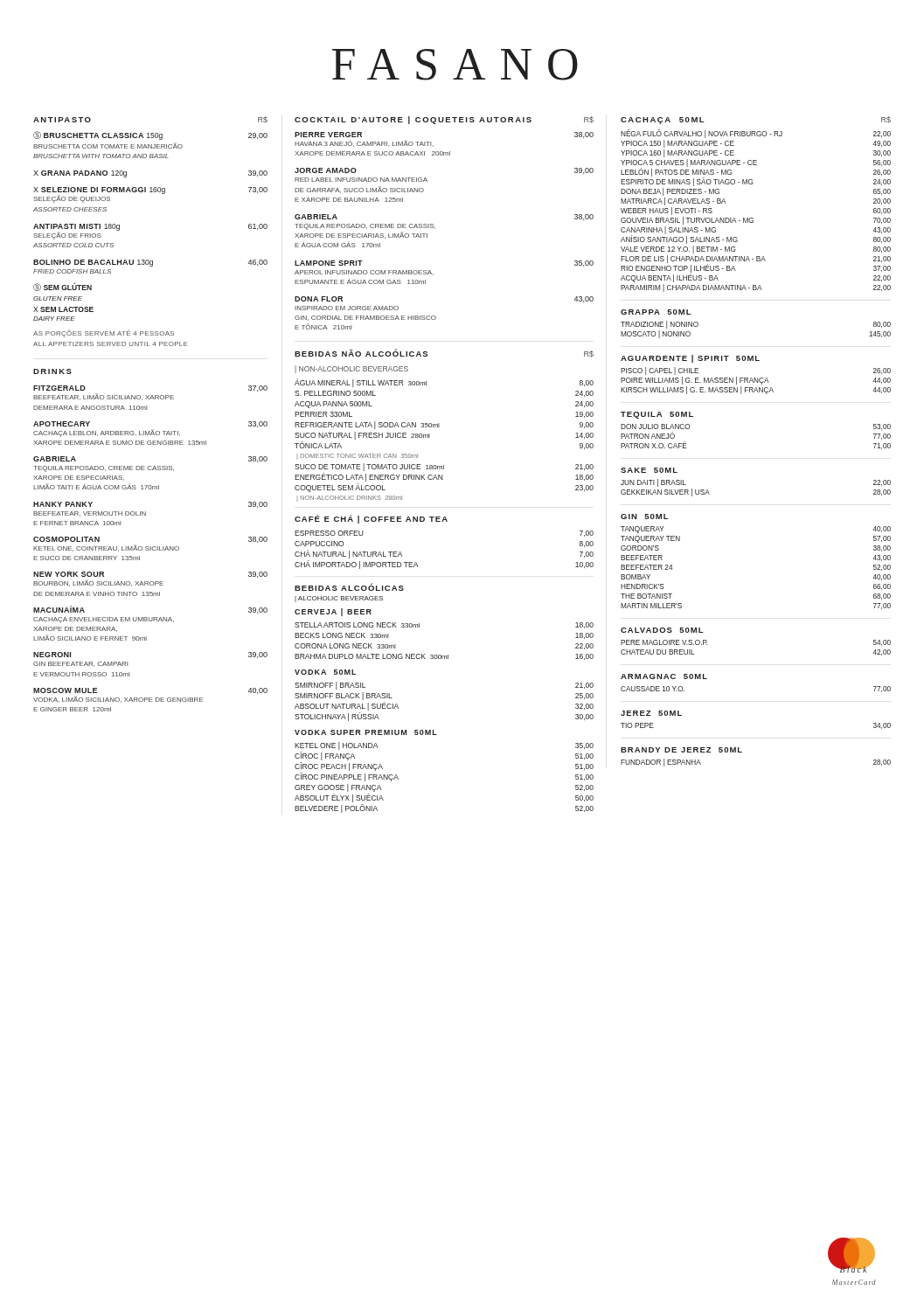This screenshot has width=924, height=1311.
Task: Select the block starting "PARAMIRIM | CHAPADA DIAMANTINA -"
Action: (x=756, y=288)
